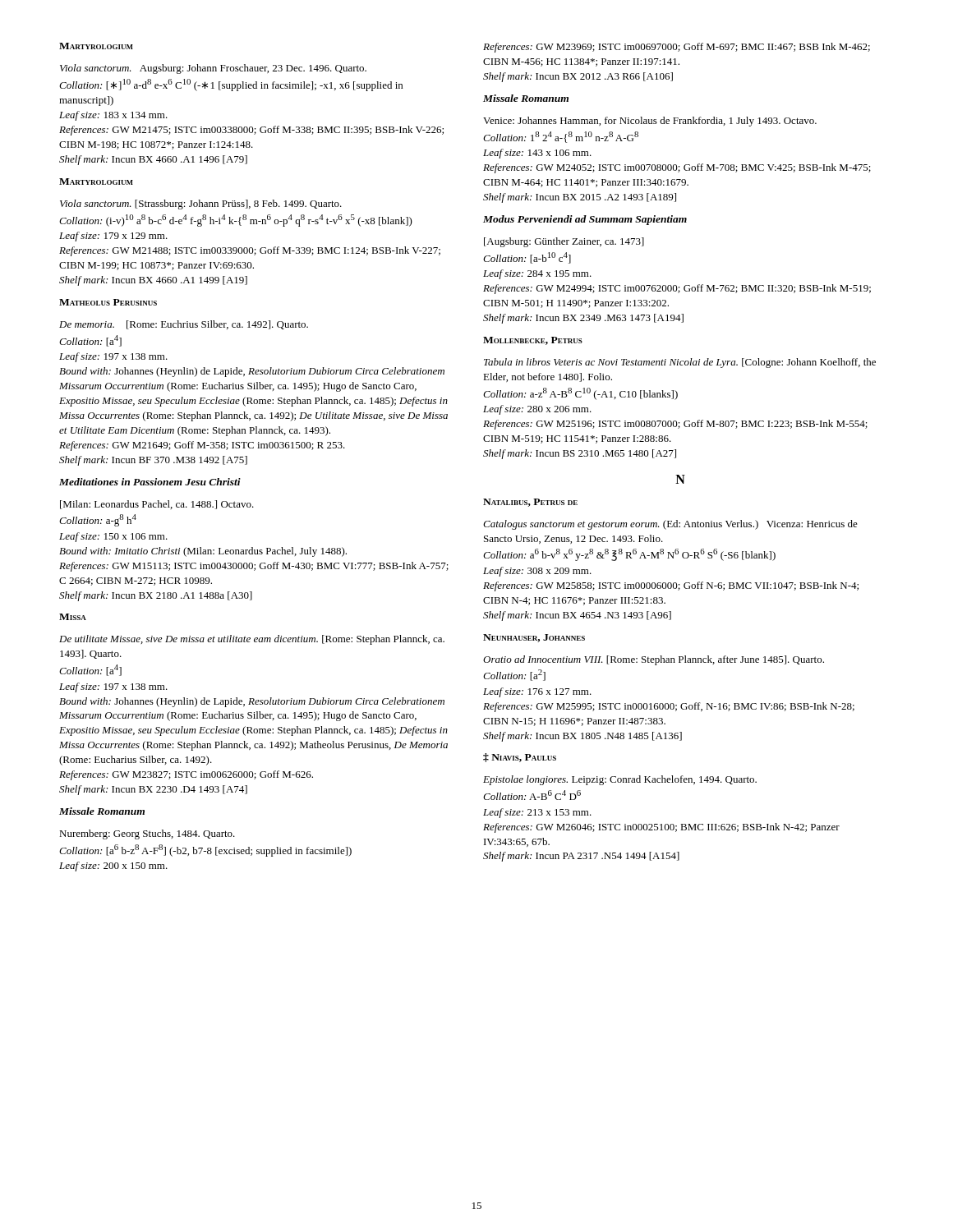Locate the text block that reads "Epistolae longiores. Leipzig: Conrad Kachelofen, 1494."
The height and width of the screenshot is (1232, 953).
[x=680, y=818]
